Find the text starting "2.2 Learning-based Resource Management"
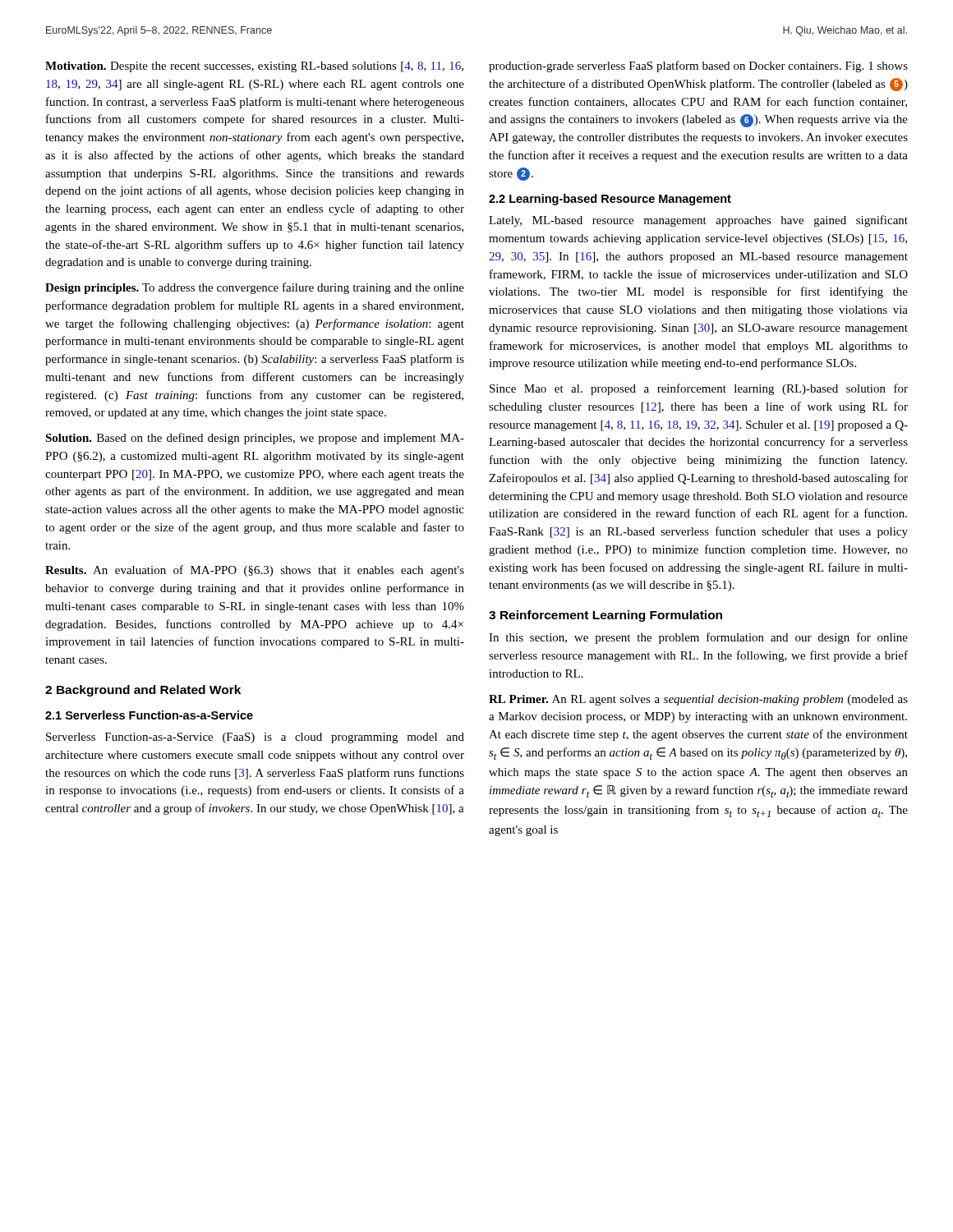Screen dimensions: 1232x953 698,199
